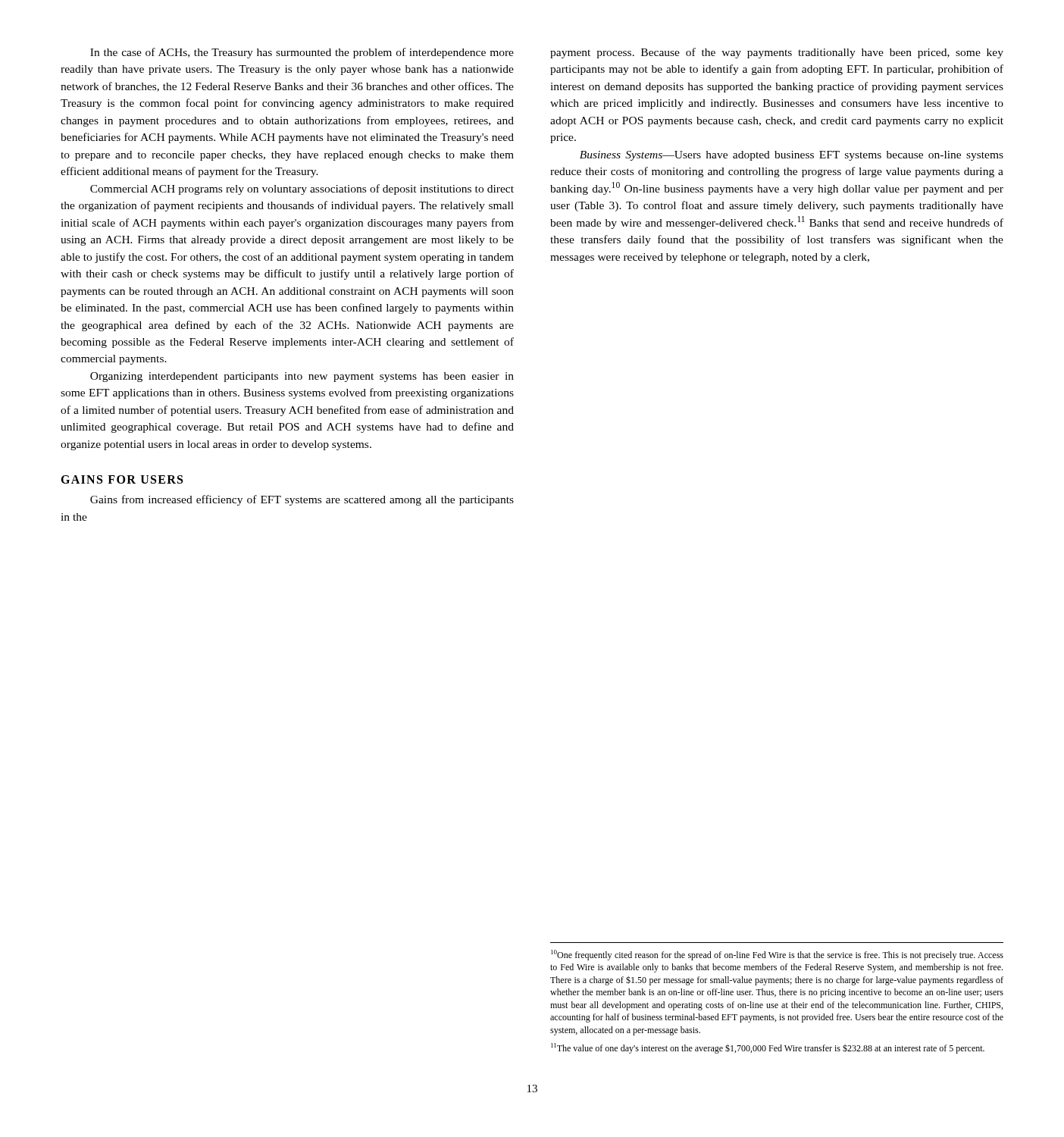Find the block on this page that starts "10One frequently cited"

tap(777, 993)
